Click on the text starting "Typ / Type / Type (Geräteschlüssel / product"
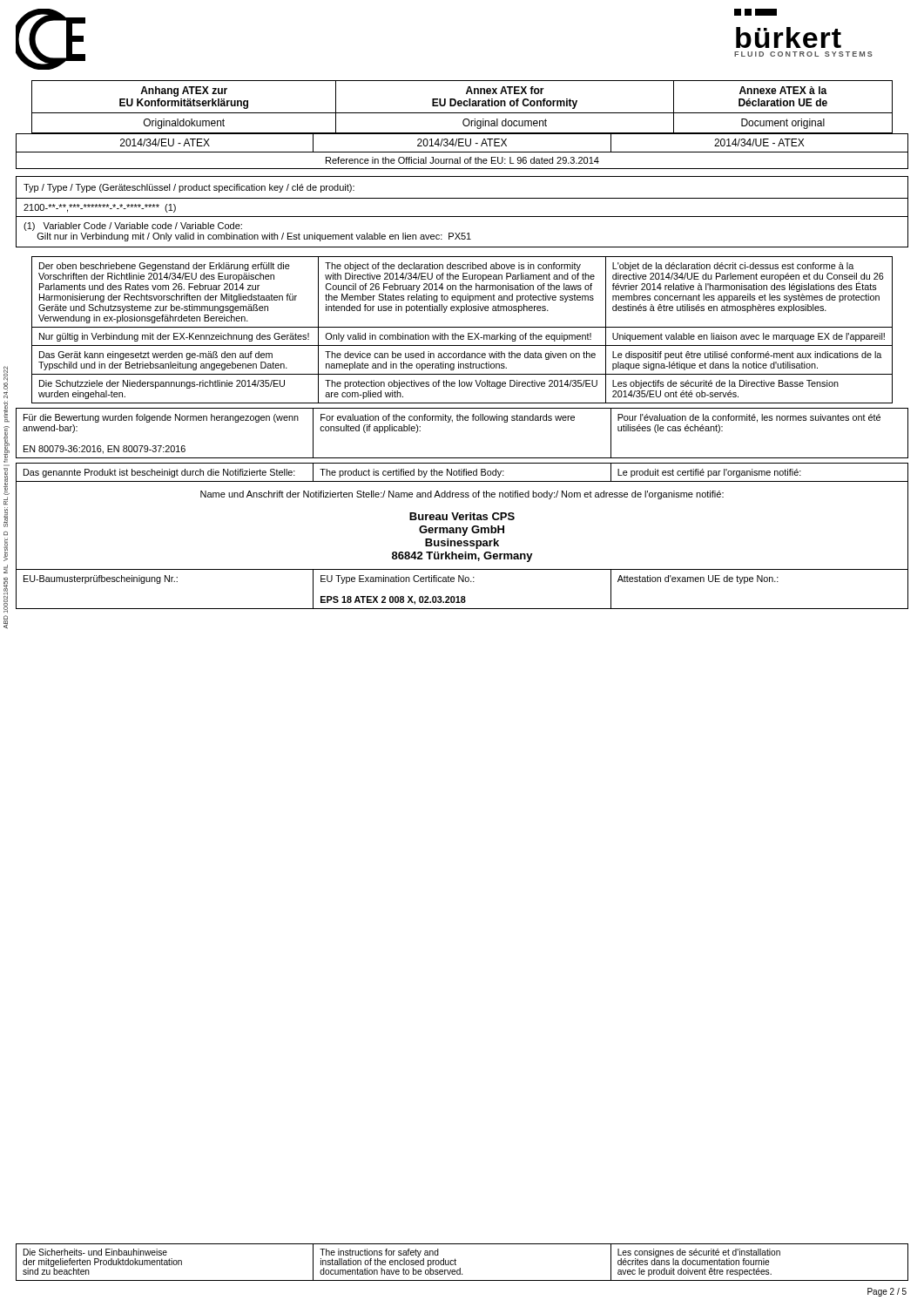Image resolution: width=924 pixels, height=1307 pixels. pos(189,187)
